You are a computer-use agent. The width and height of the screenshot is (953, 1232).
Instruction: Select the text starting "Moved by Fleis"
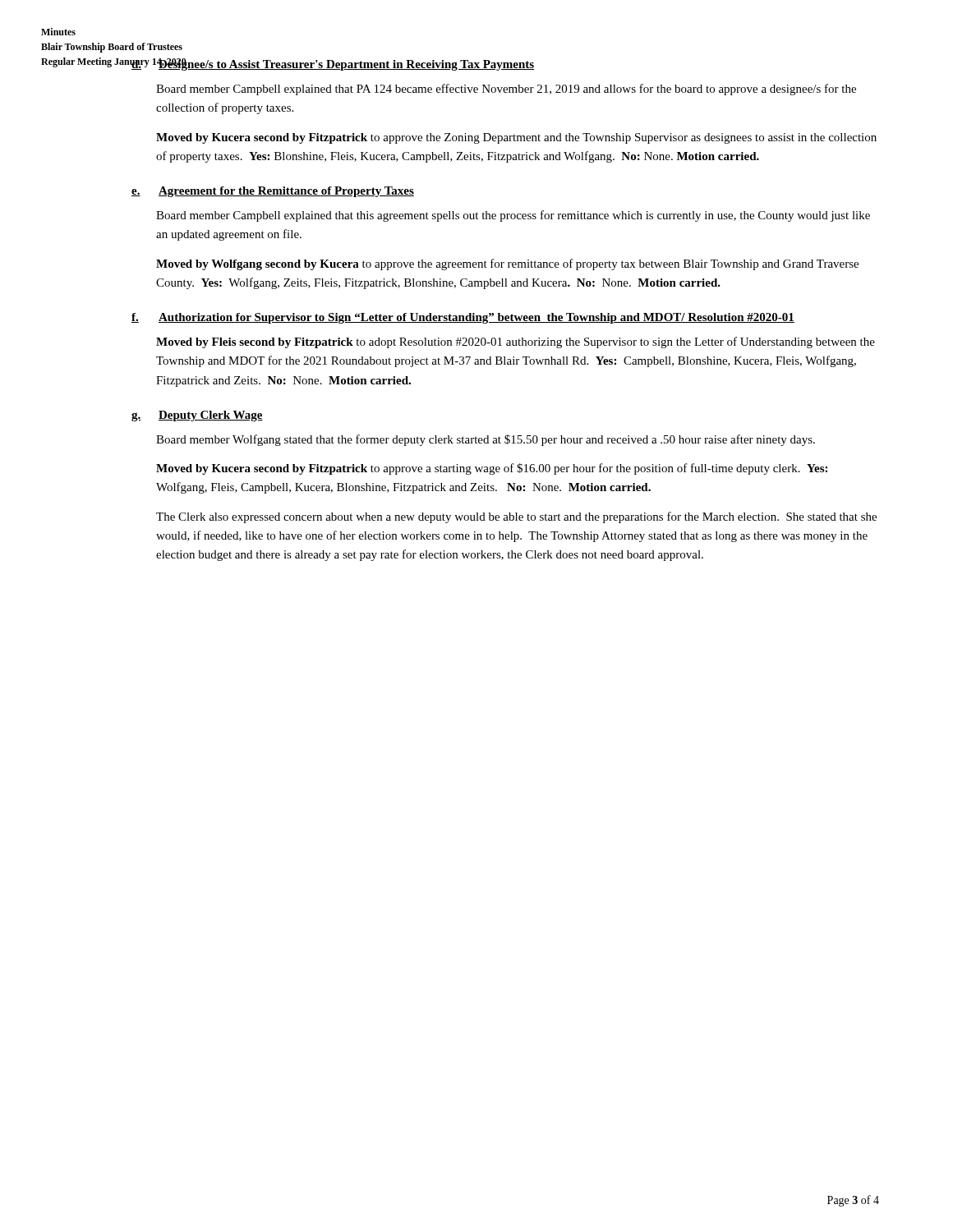[515, 361]
